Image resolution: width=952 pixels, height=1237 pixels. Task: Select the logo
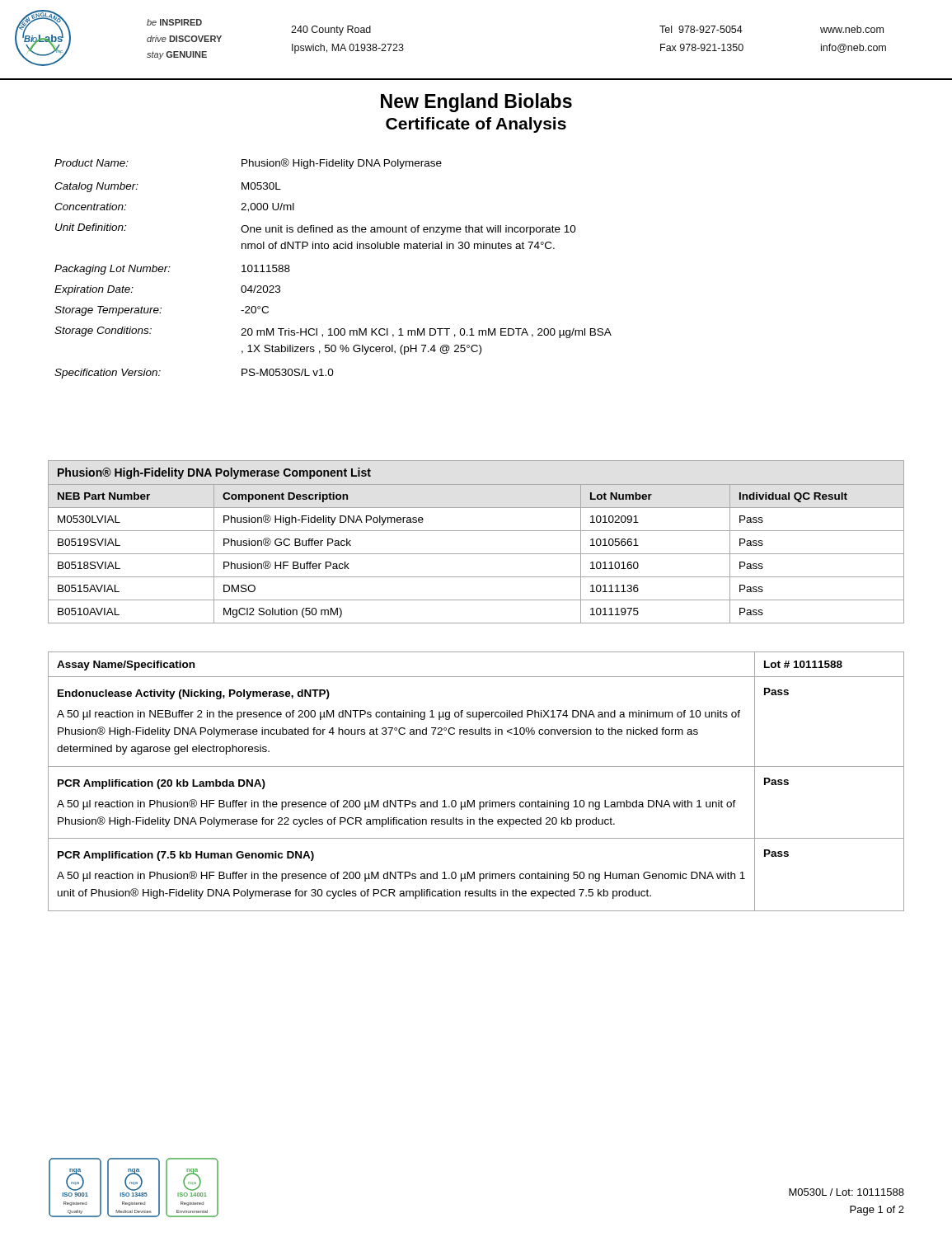[x=134, y=1188]
